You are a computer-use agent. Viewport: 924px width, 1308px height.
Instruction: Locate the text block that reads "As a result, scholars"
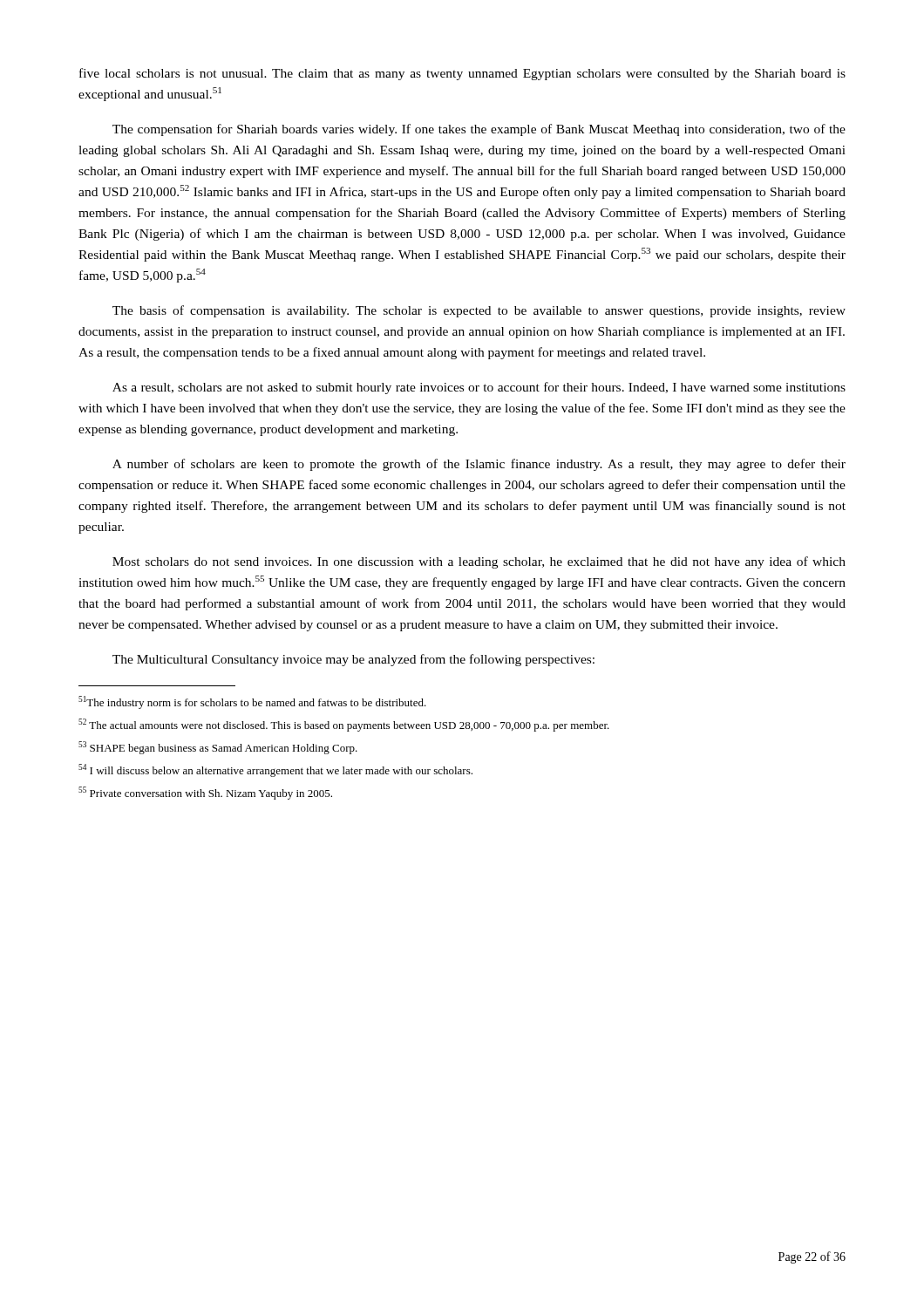[462, 408]
